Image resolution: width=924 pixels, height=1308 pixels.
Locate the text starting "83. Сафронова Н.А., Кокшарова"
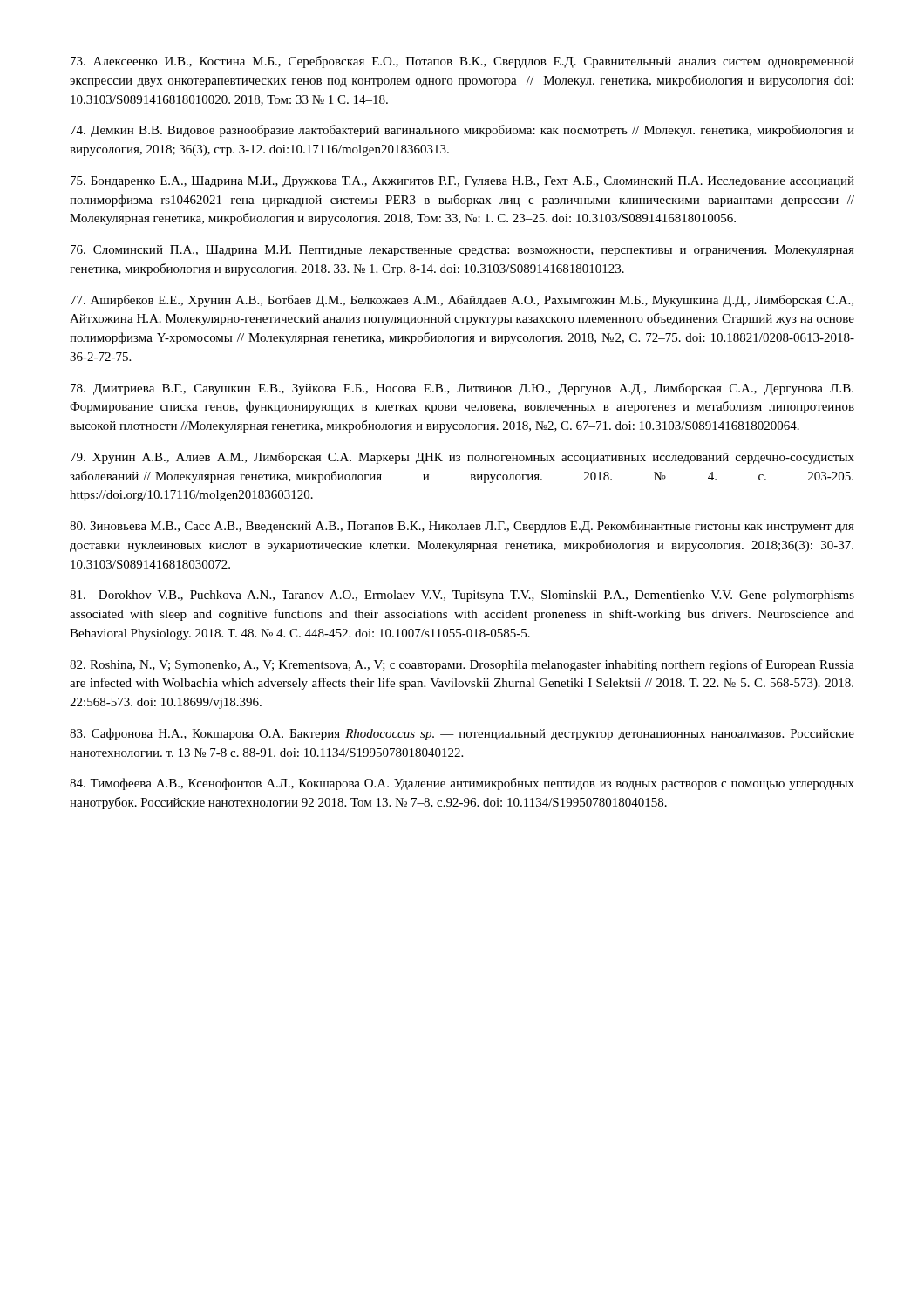[x=462, y=743]
